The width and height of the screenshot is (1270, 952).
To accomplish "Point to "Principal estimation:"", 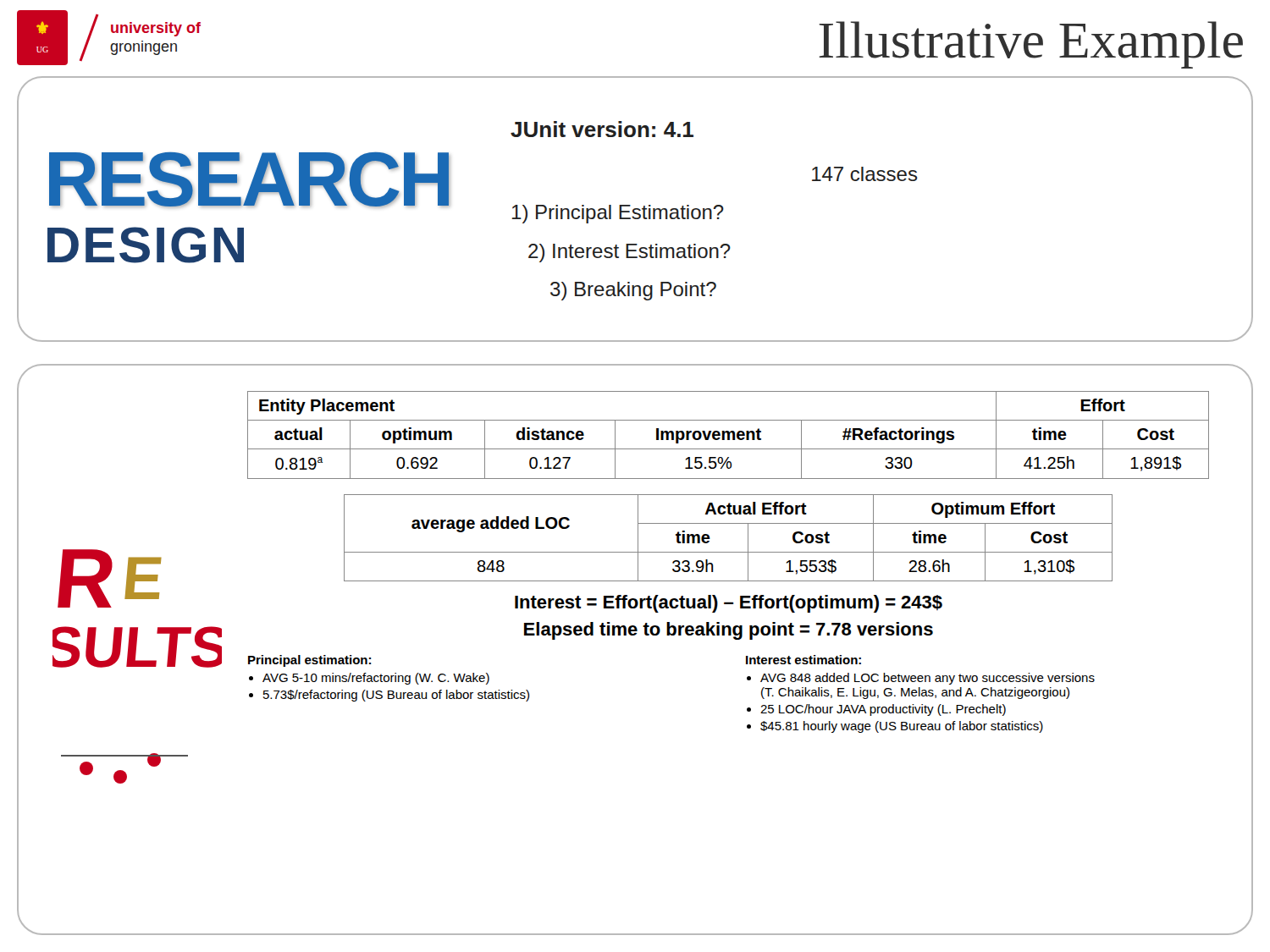I will click(310, 659).
